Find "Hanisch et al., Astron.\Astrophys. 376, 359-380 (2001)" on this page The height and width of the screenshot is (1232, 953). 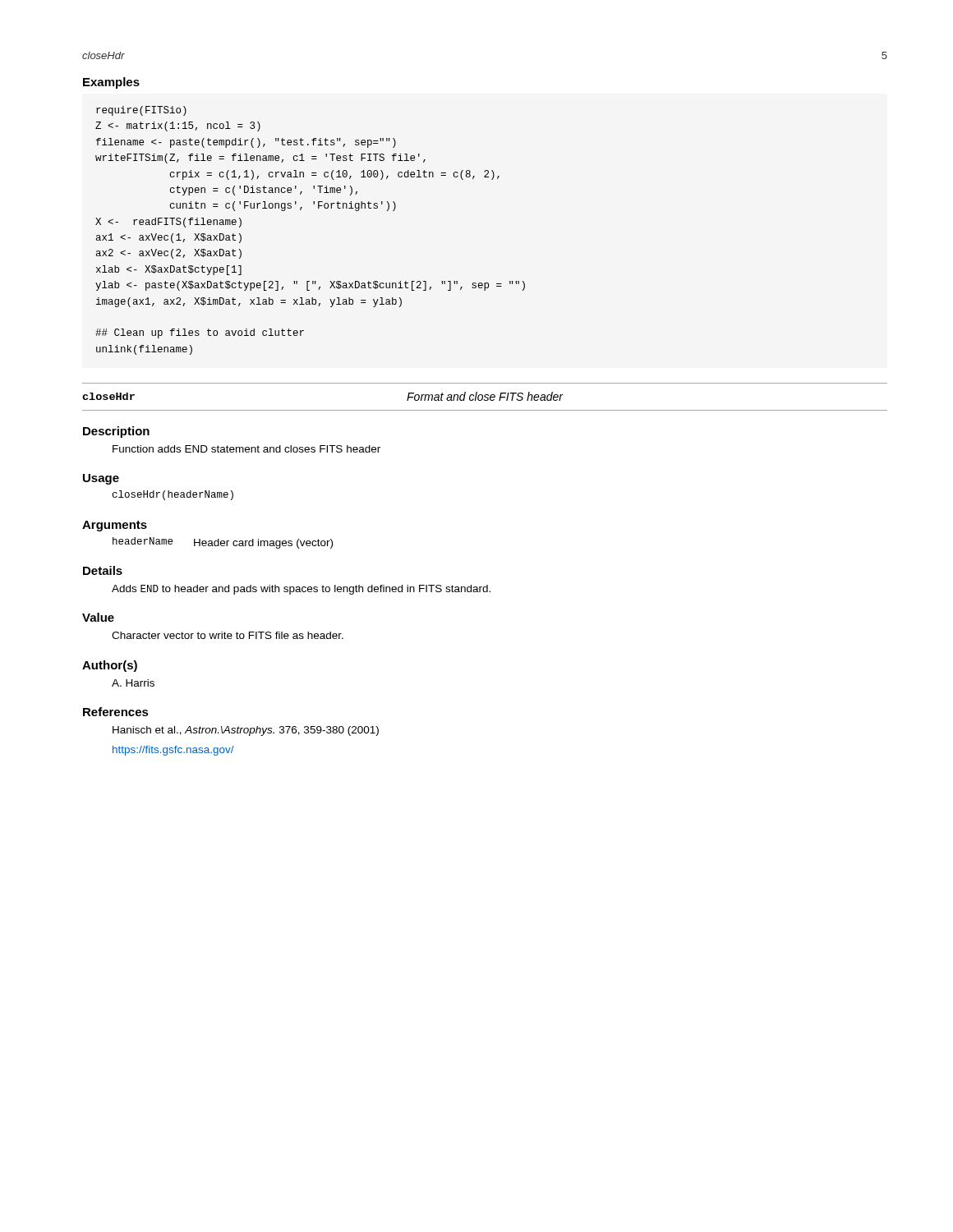click(245, 730)
